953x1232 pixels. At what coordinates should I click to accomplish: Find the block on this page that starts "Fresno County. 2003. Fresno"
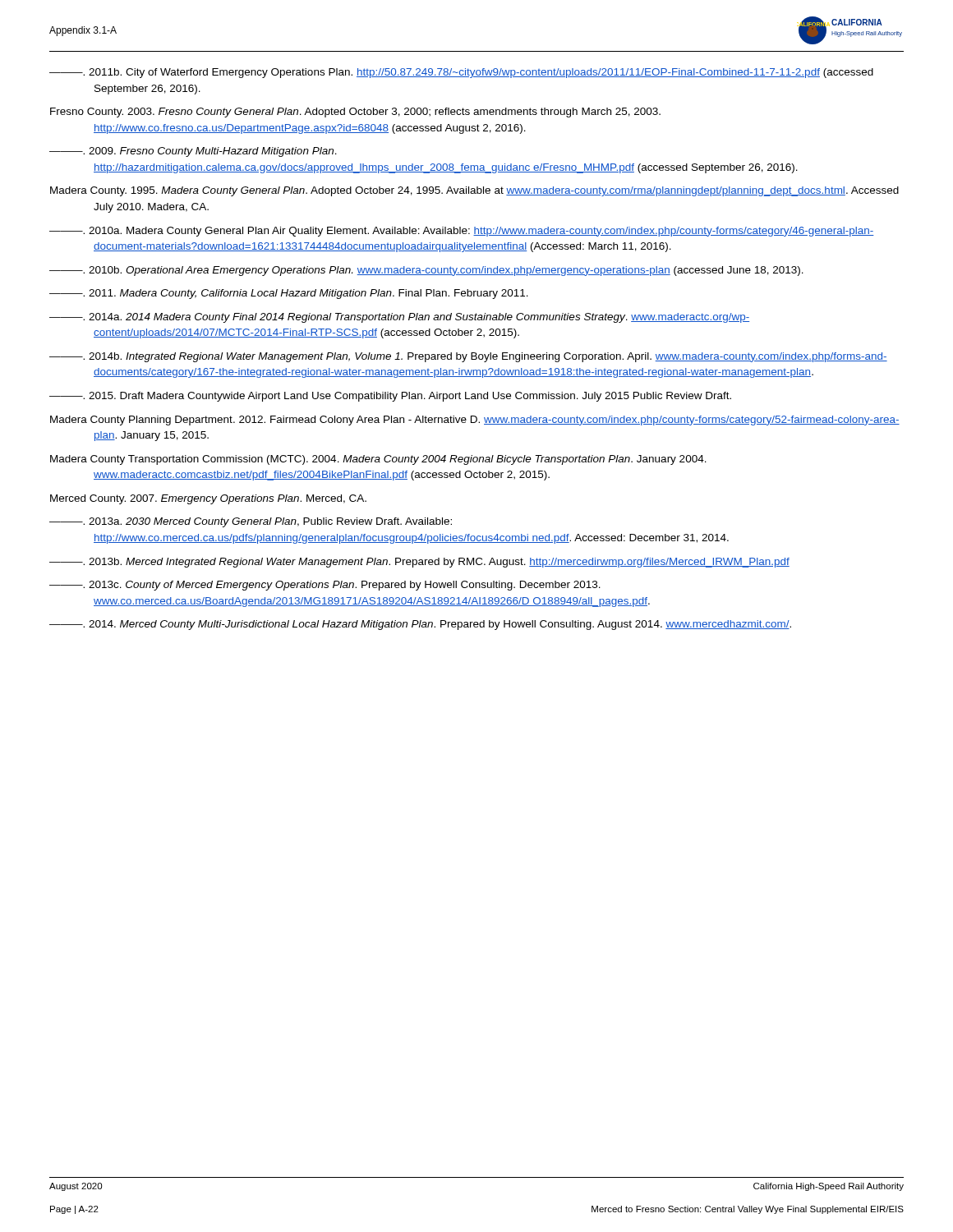click(x=355, y=119)
